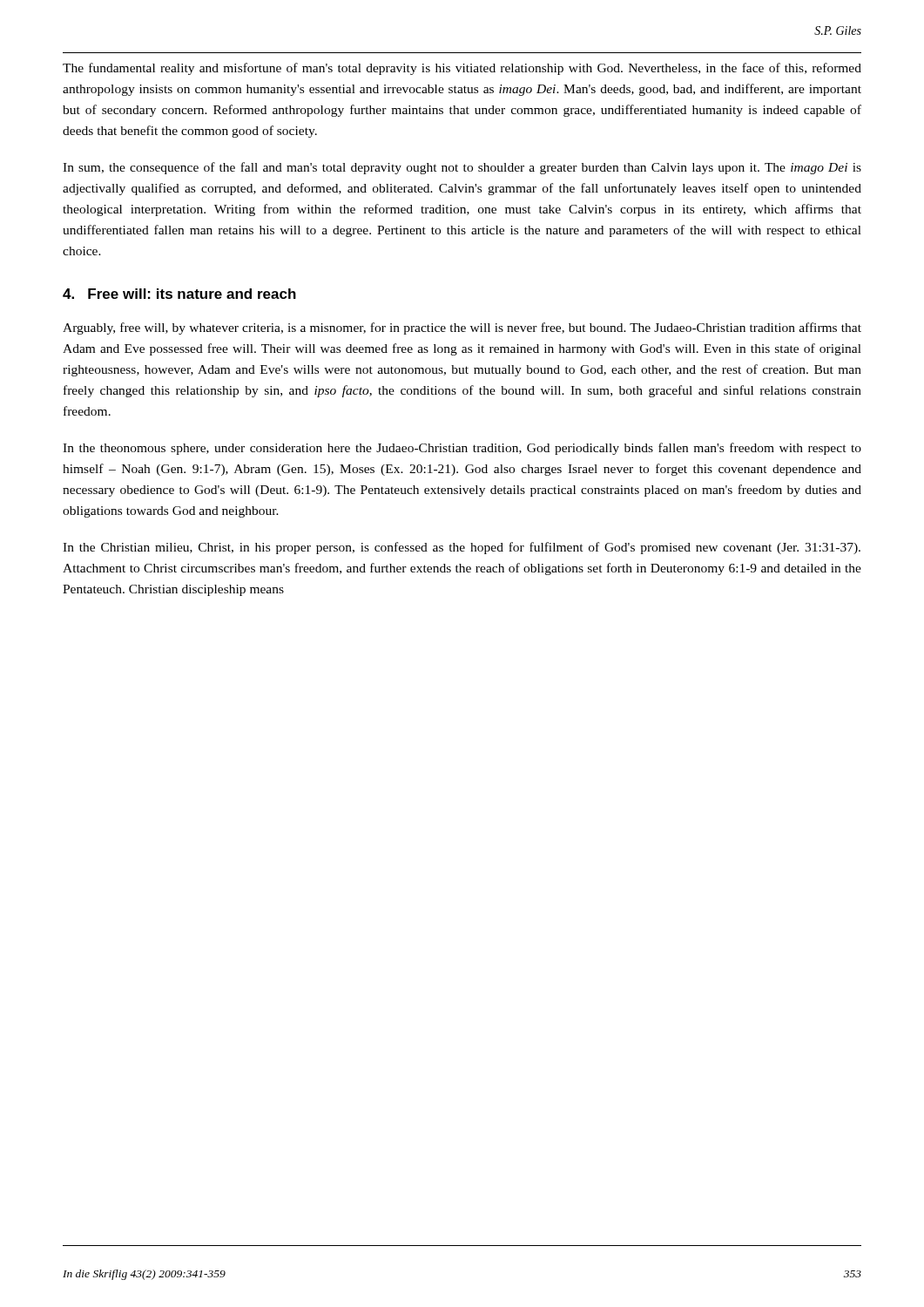Point to the text starting "In the theonomous sphere, under consideration here"
Viewport: 924px width, 1307px height.
coord(462,479)
